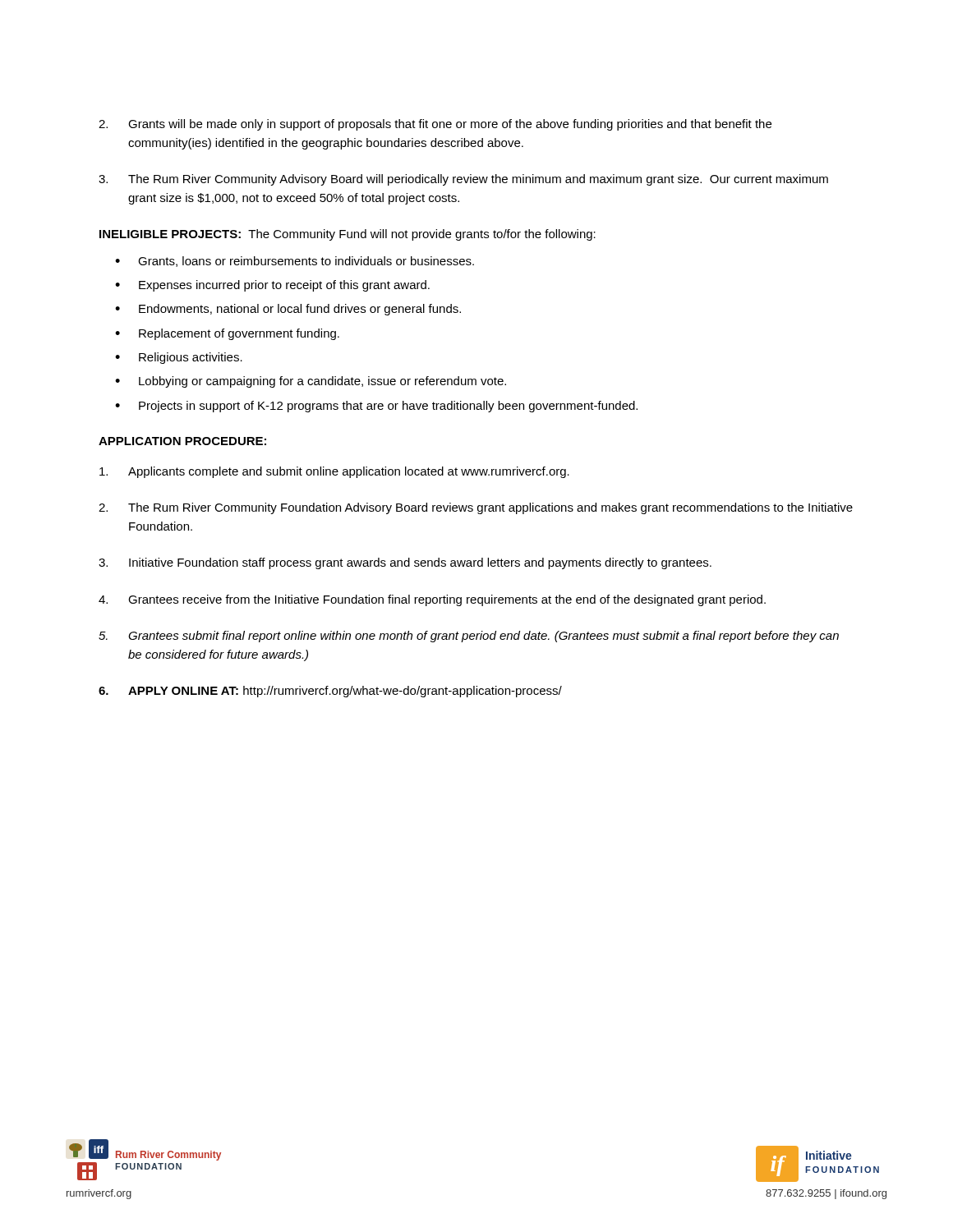This screenshot has height=1232, width=953.
Task: Locate the list item that says "• Expenses incurred prior to"
Action: pos(273,285)
